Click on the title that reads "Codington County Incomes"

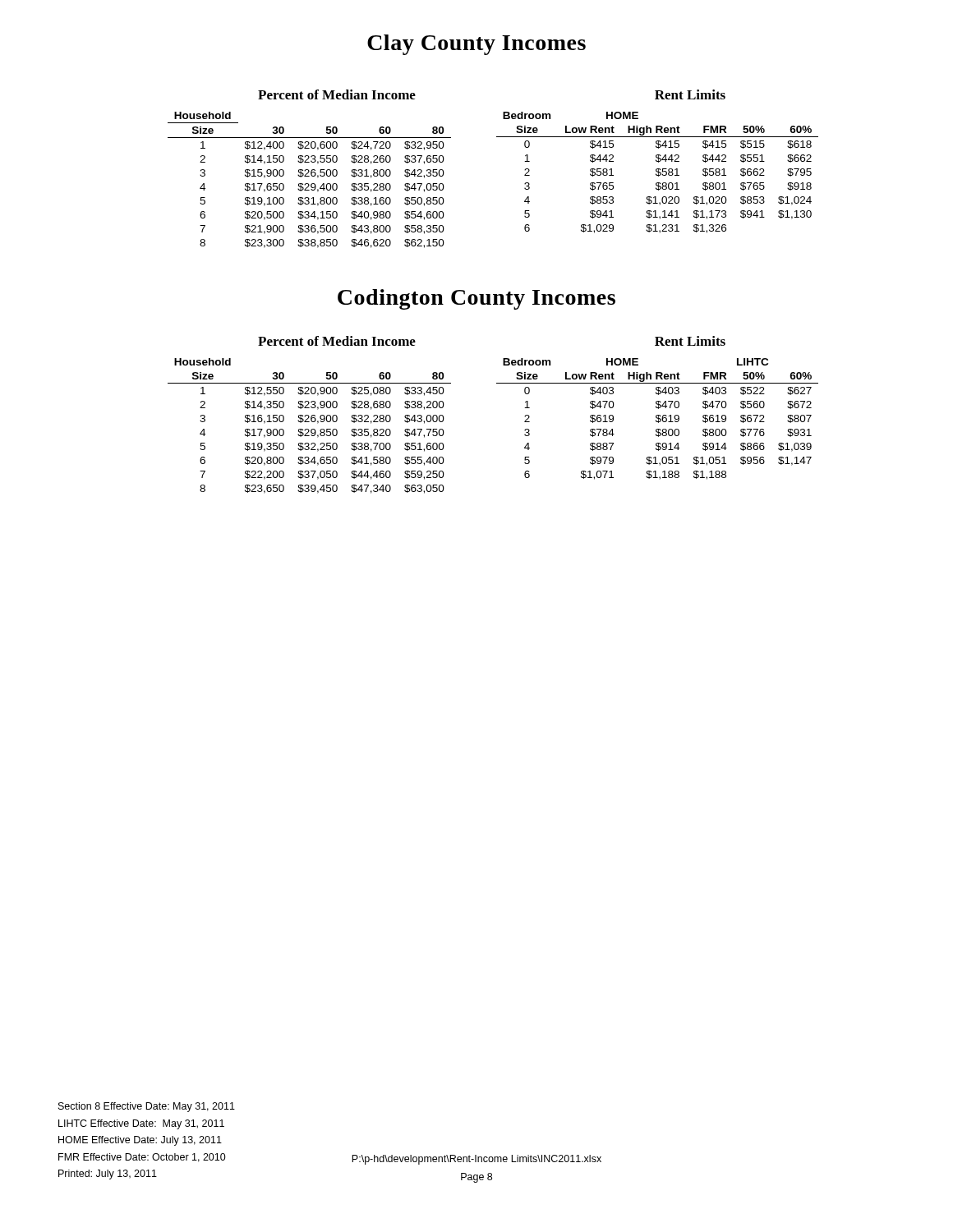click(x=476, y=297)
